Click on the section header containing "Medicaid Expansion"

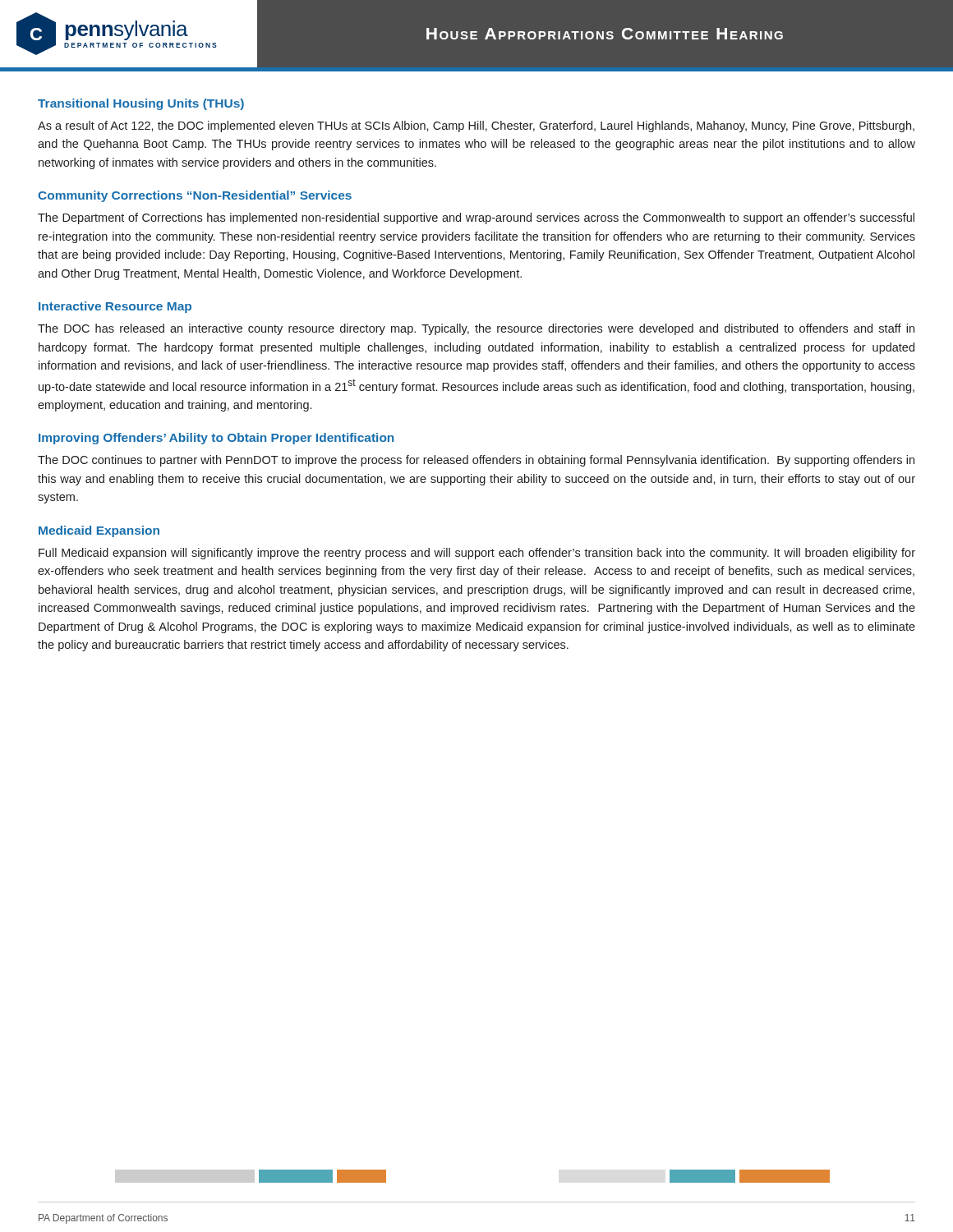click(x=99, y=530)
